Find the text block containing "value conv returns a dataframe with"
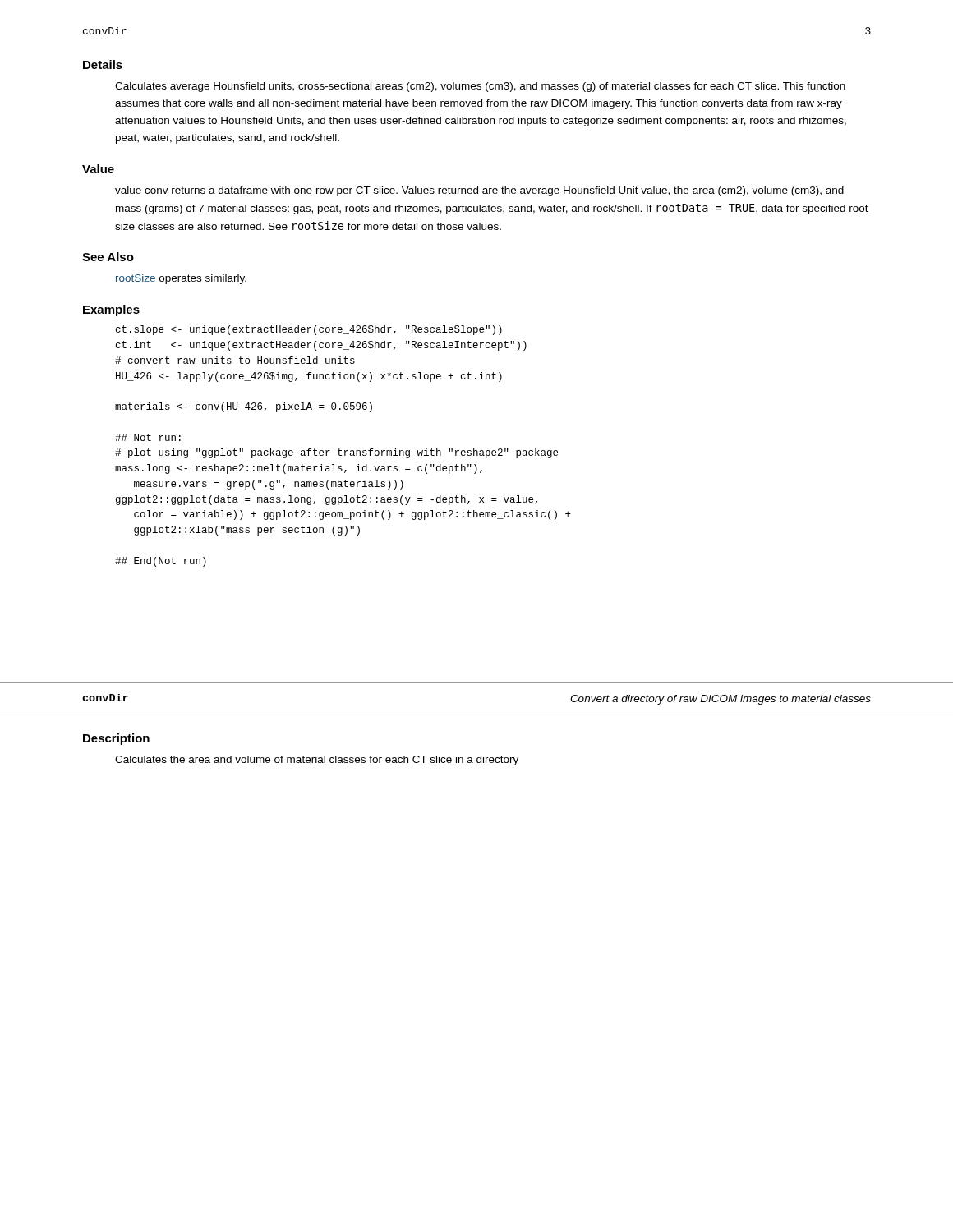 (x=492, y=208)
